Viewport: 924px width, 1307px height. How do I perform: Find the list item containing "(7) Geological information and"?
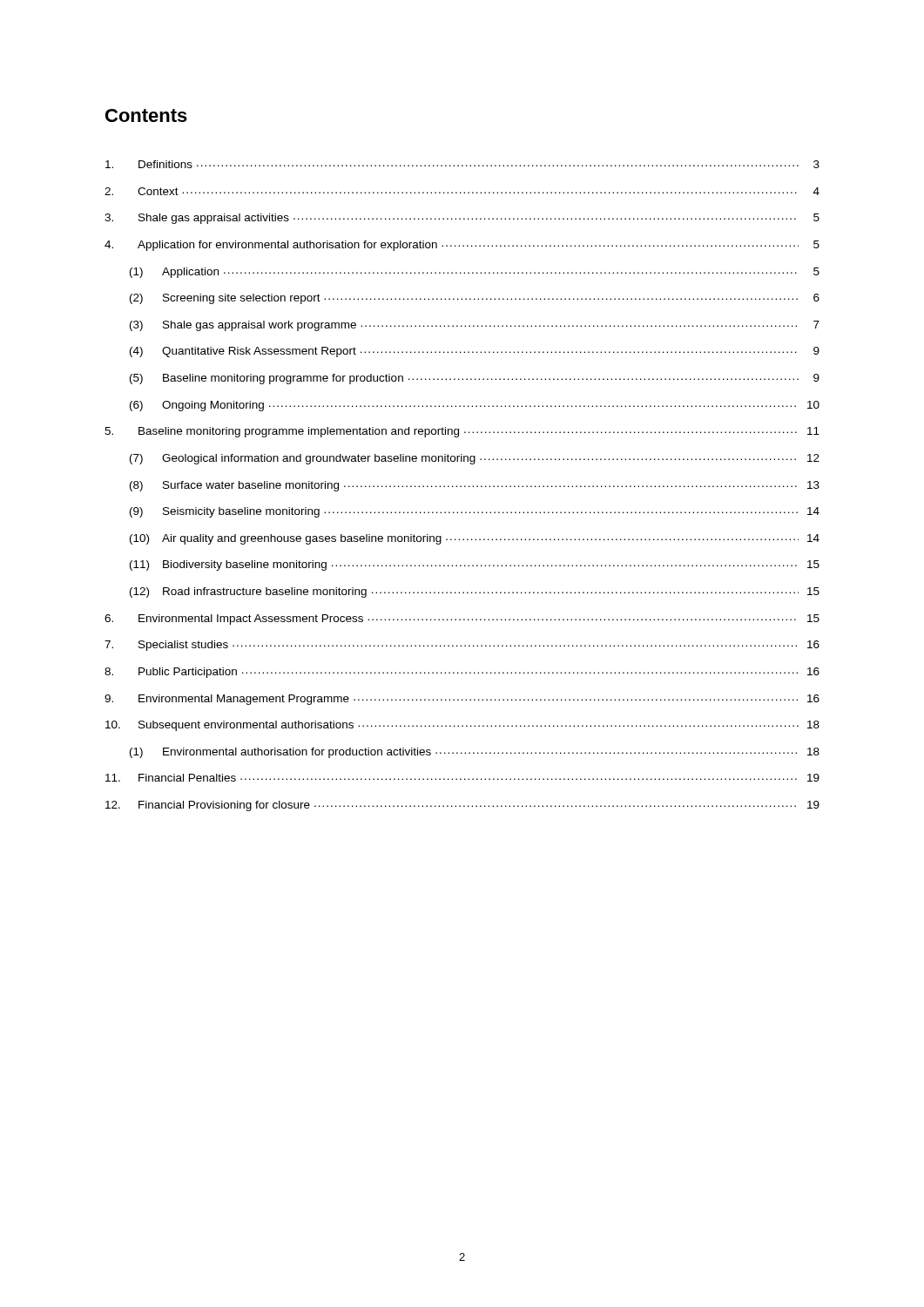(x=462, y=457)
